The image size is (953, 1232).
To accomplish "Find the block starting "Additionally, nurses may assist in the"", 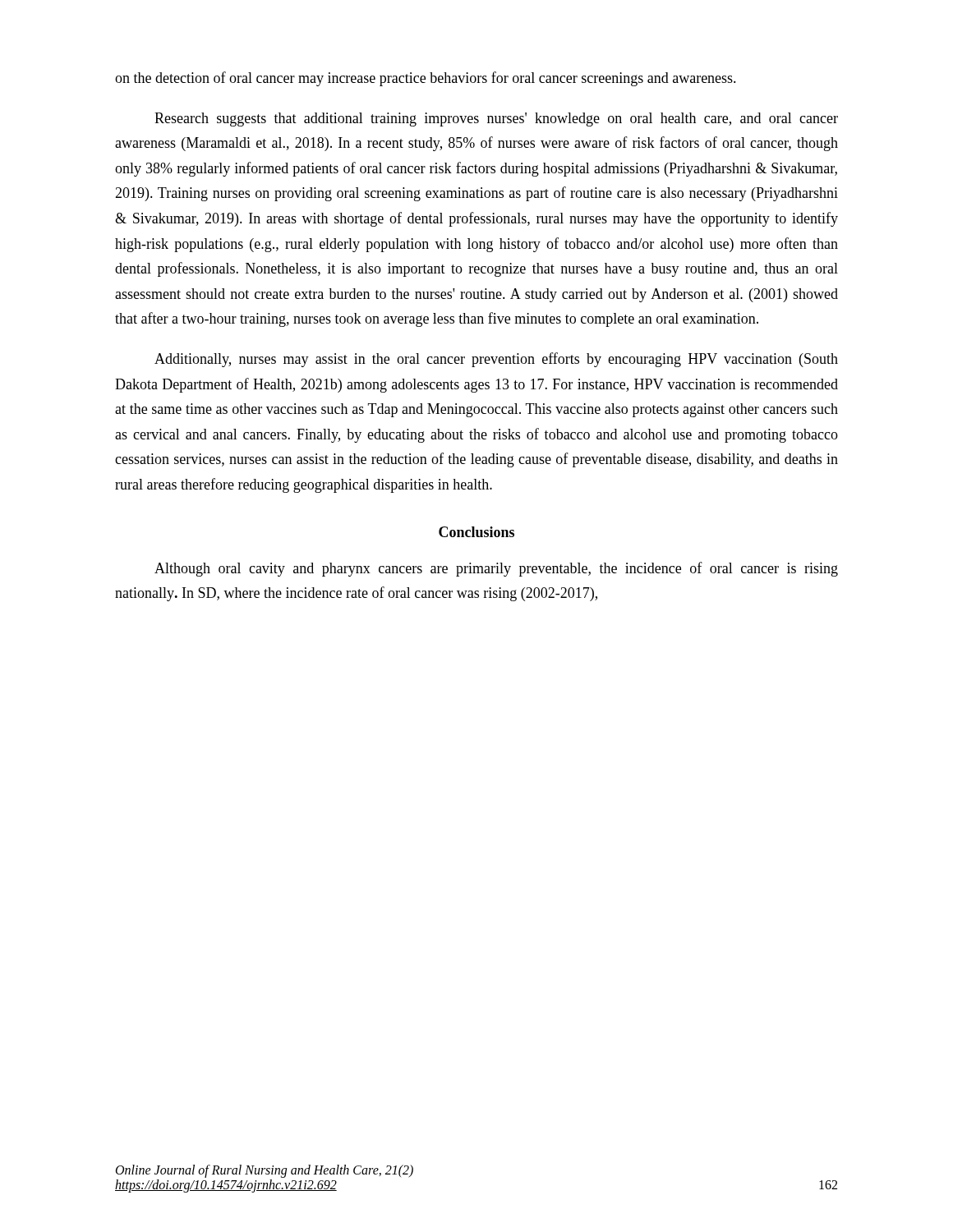I will tap(476, 422).
